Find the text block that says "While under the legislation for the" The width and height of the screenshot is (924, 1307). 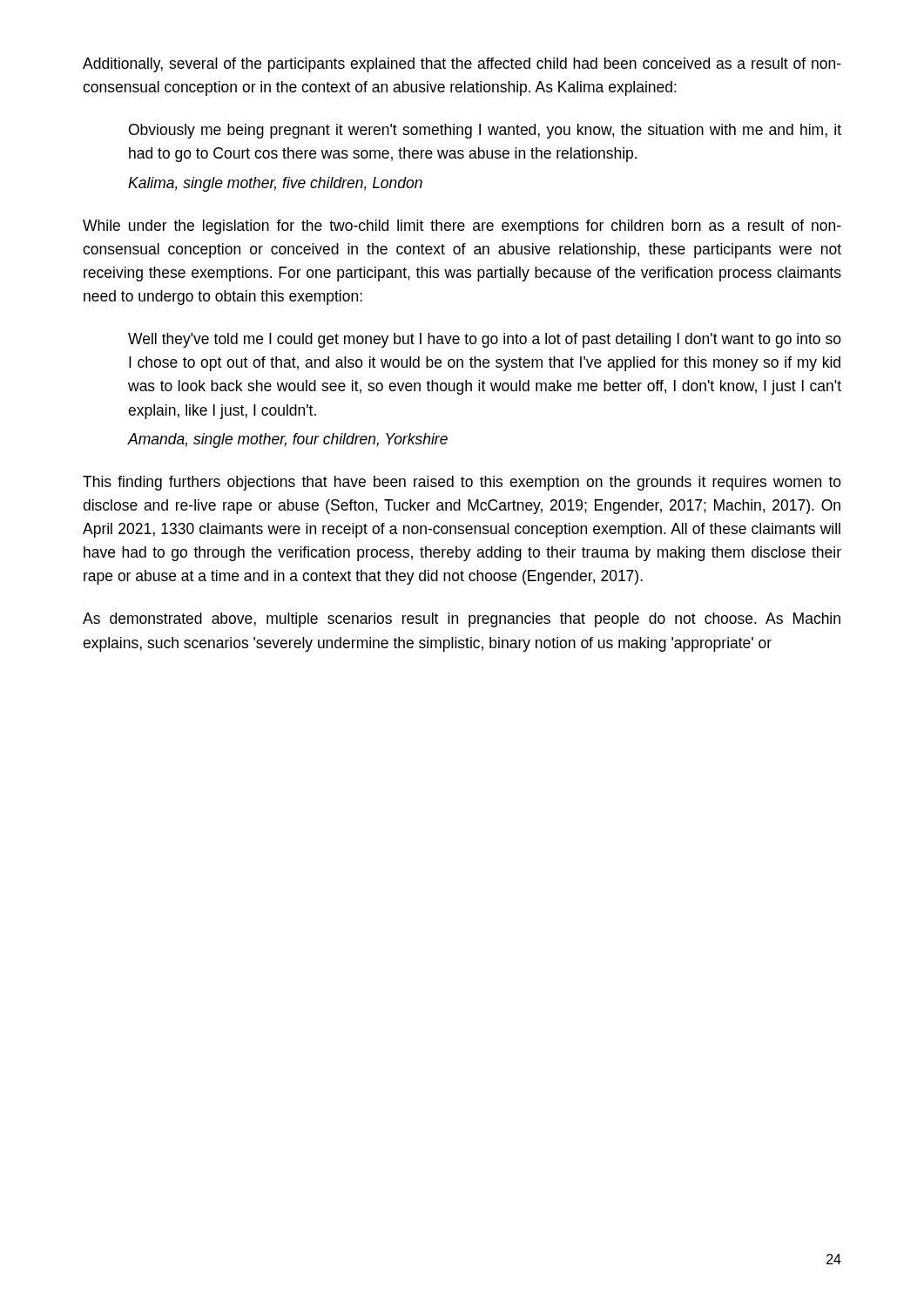coord(462,261)
